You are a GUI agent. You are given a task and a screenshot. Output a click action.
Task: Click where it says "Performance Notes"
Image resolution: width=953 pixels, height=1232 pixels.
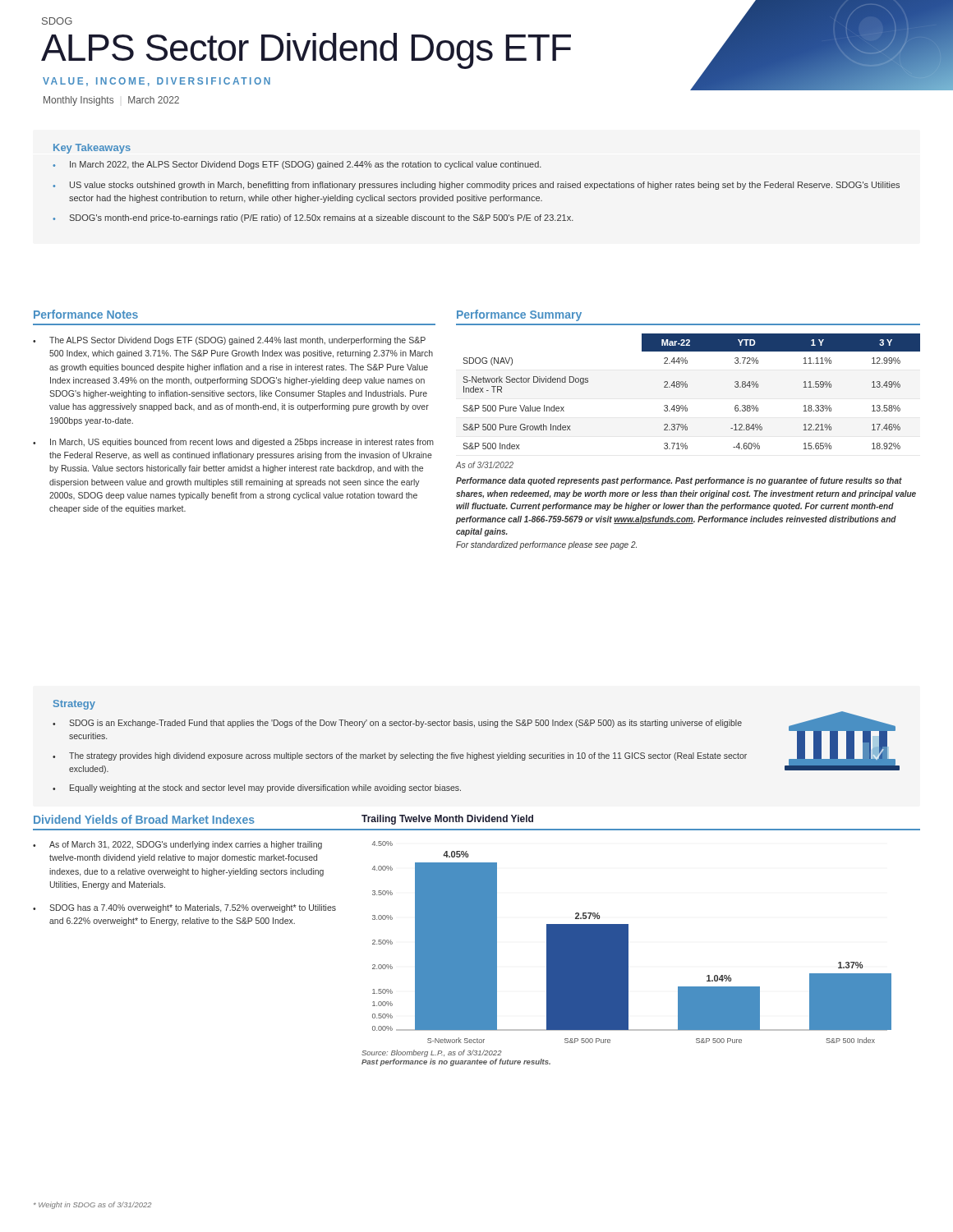[x=86, y=315]
